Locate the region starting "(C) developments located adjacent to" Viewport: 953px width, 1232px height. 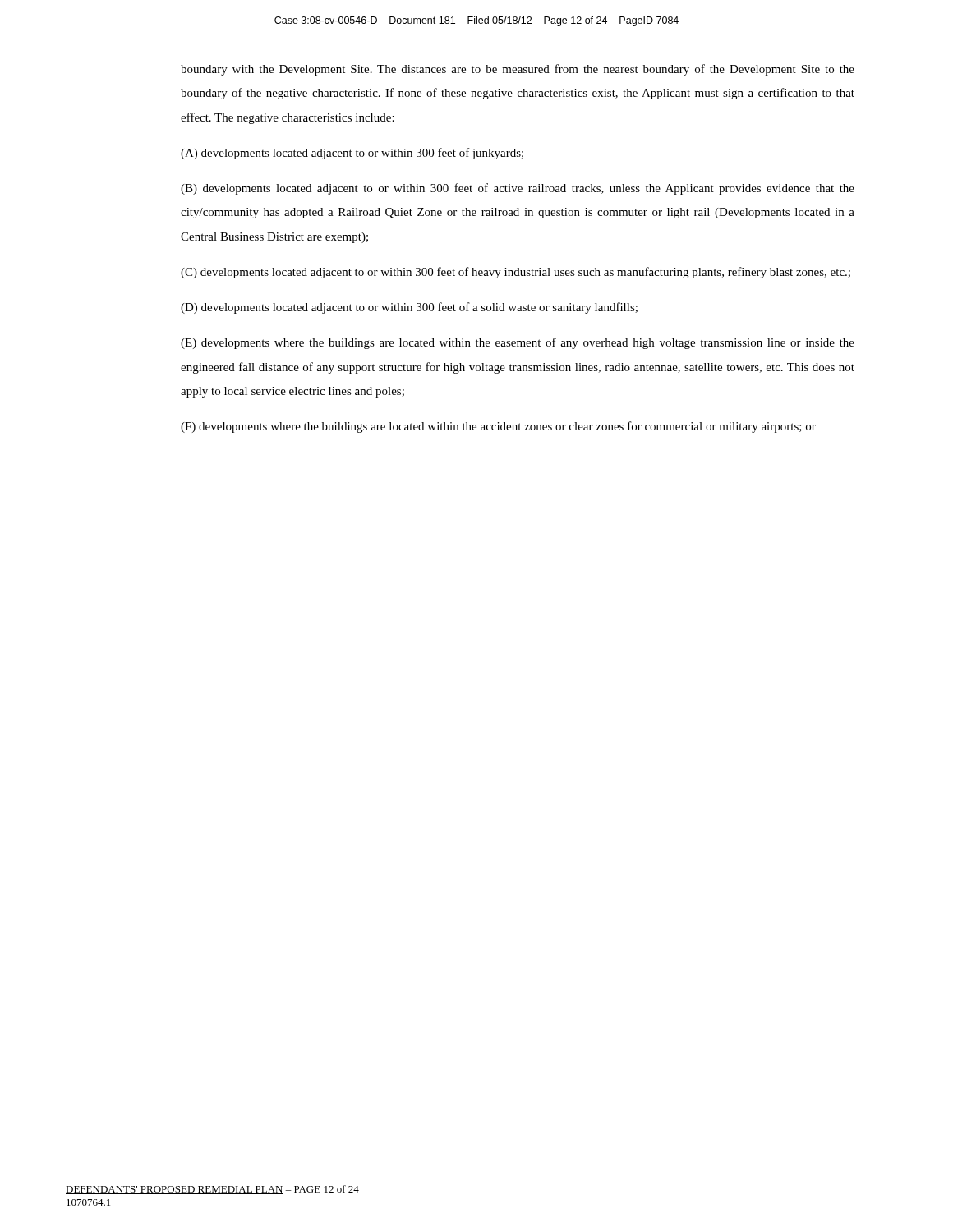(x=516, y=272)
